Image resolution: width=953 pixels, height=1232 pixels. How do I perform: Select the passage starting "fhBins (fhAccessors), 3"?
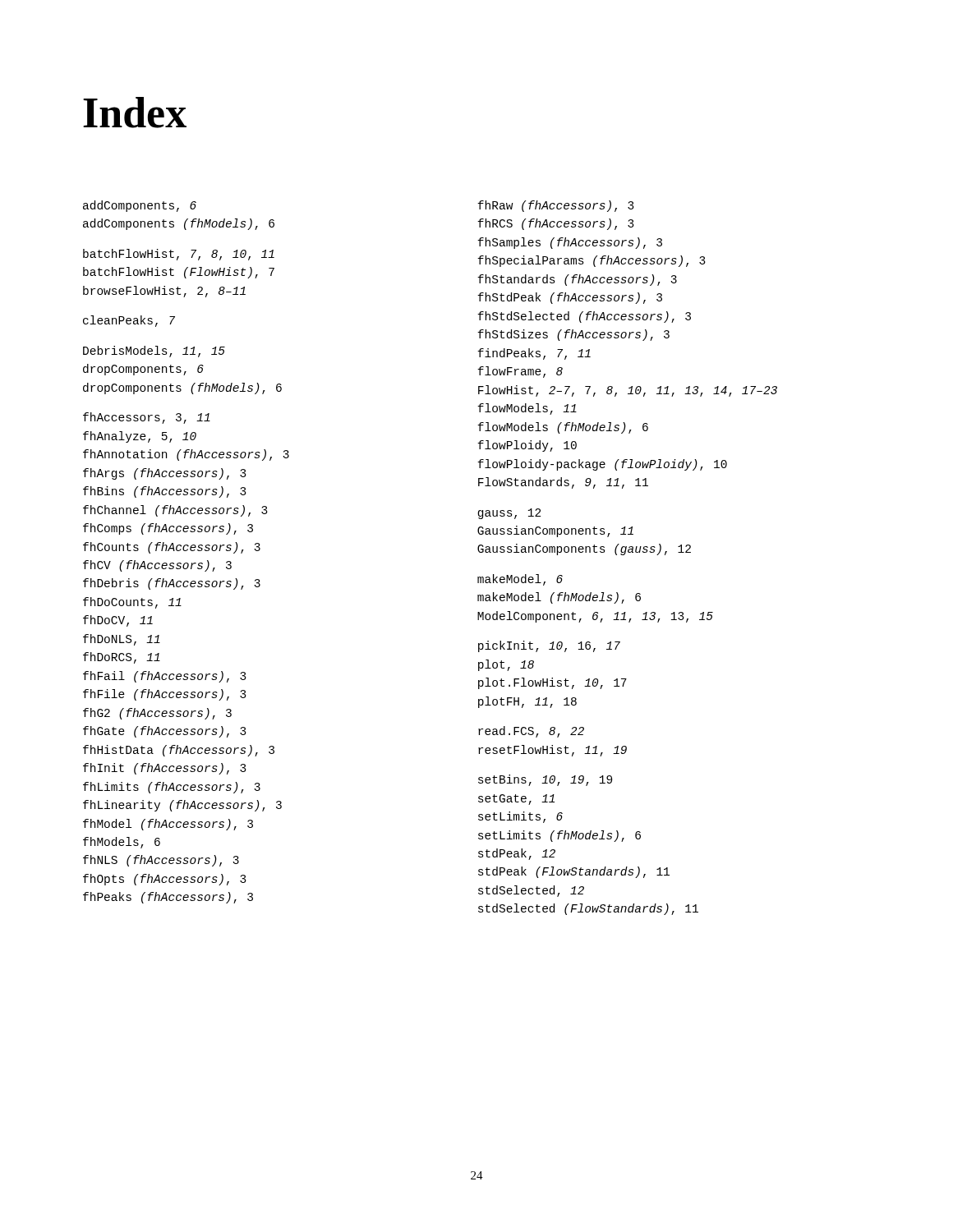(164, 492)
